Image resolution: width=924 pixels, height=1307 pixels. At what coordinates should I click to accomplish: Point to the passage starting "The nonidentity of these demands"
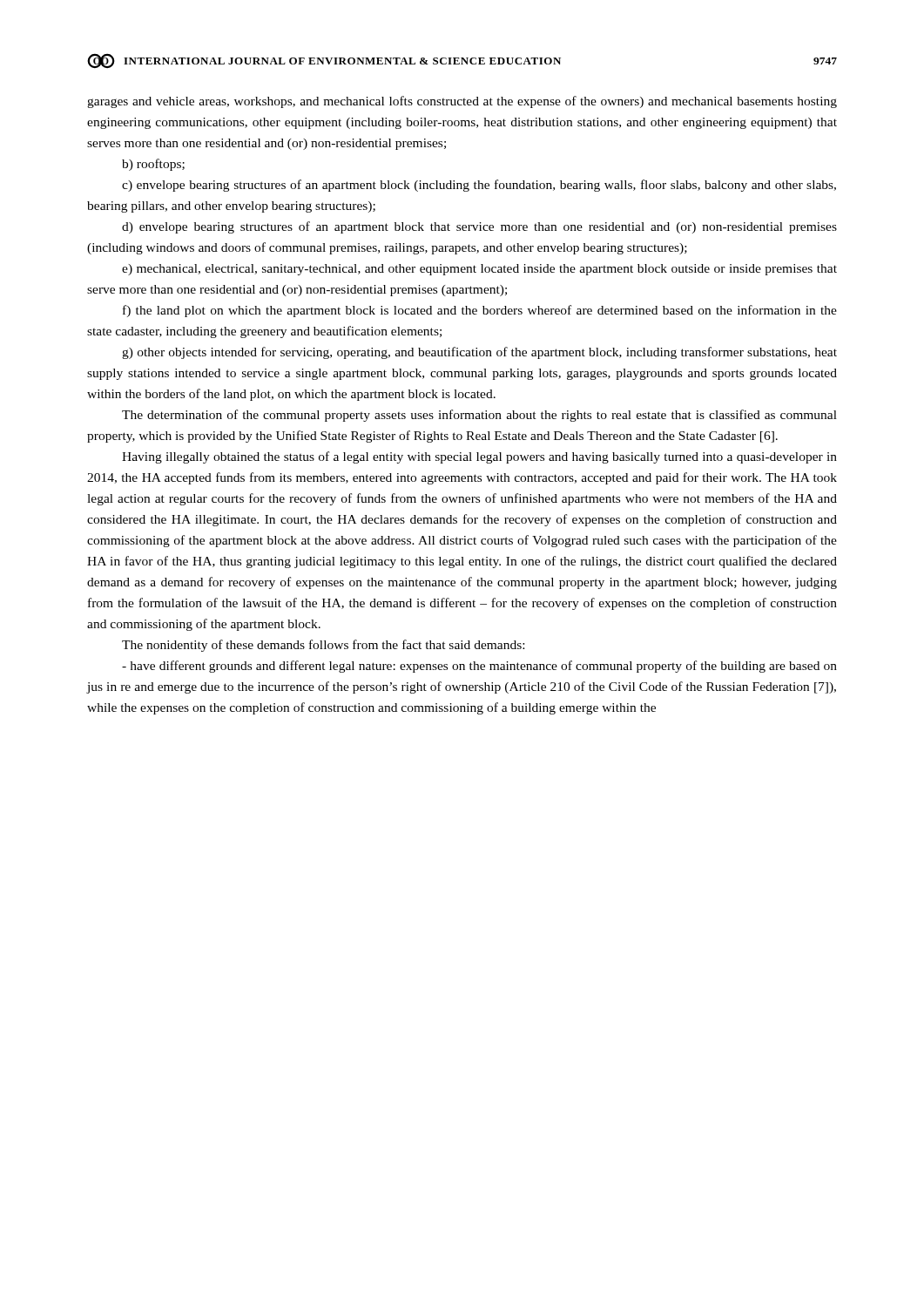462,645
